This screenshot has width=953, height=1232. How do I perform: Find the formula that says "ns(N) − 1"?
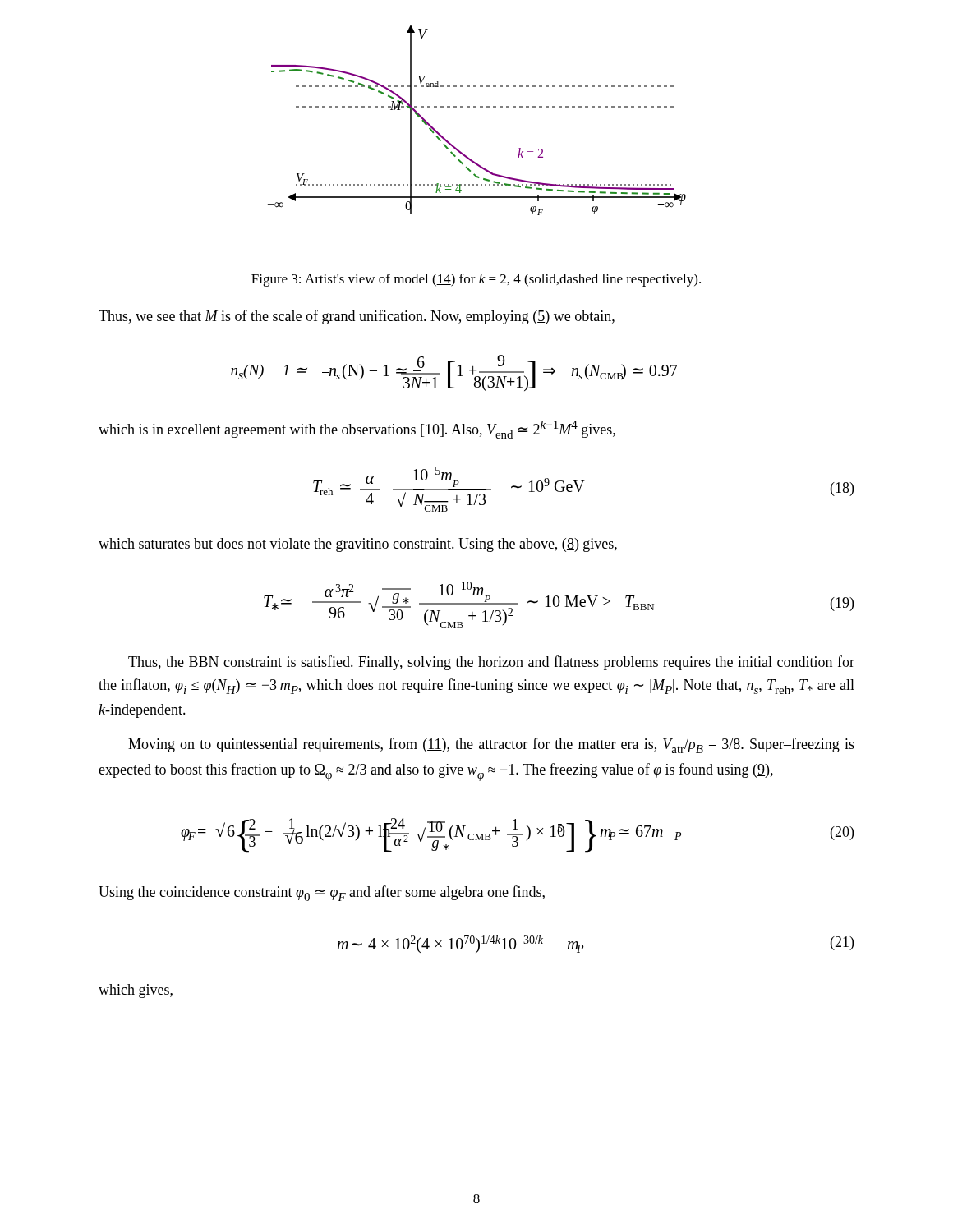(476, 372)
